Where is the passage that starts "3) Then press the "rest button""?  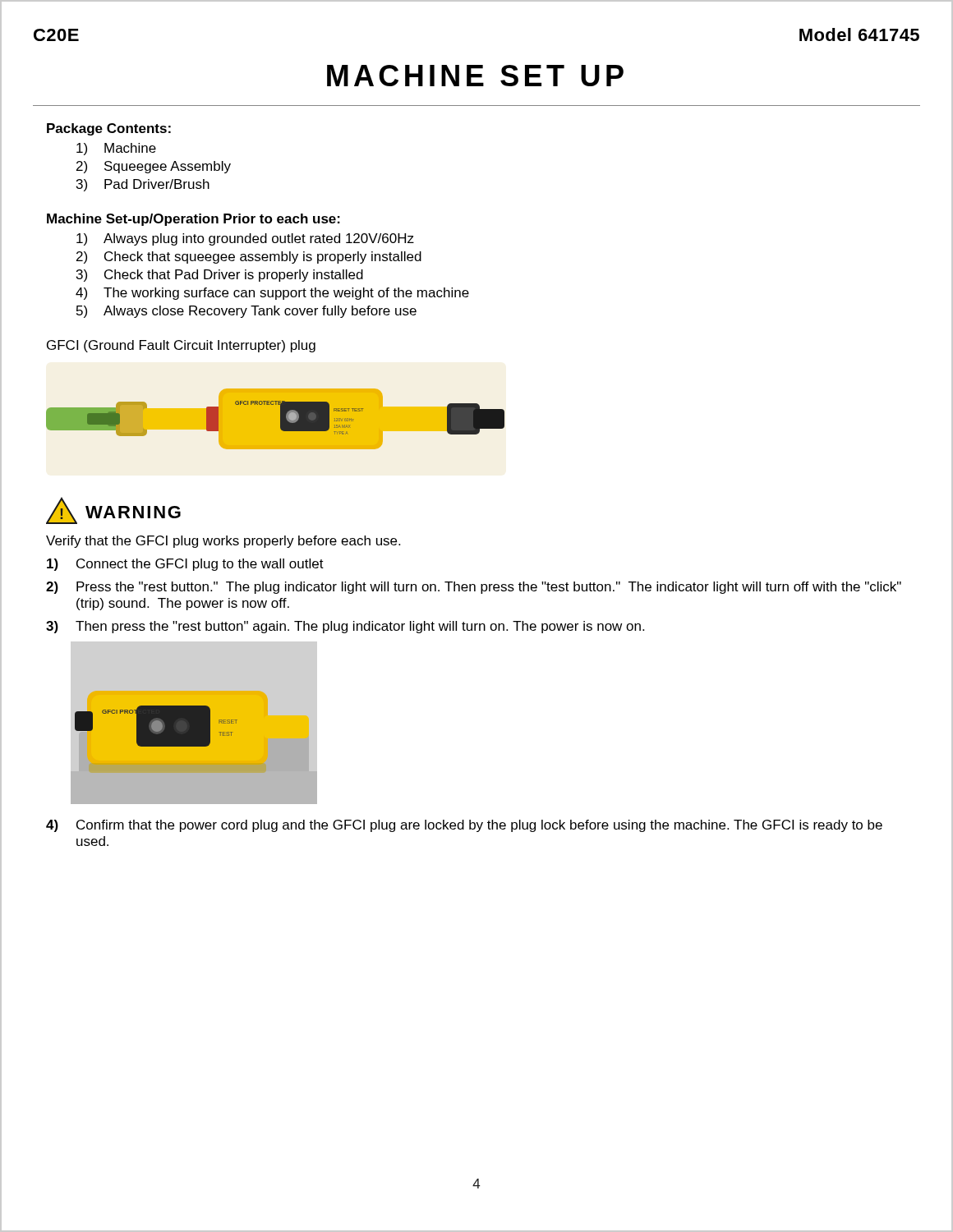(x=346, y=627)
